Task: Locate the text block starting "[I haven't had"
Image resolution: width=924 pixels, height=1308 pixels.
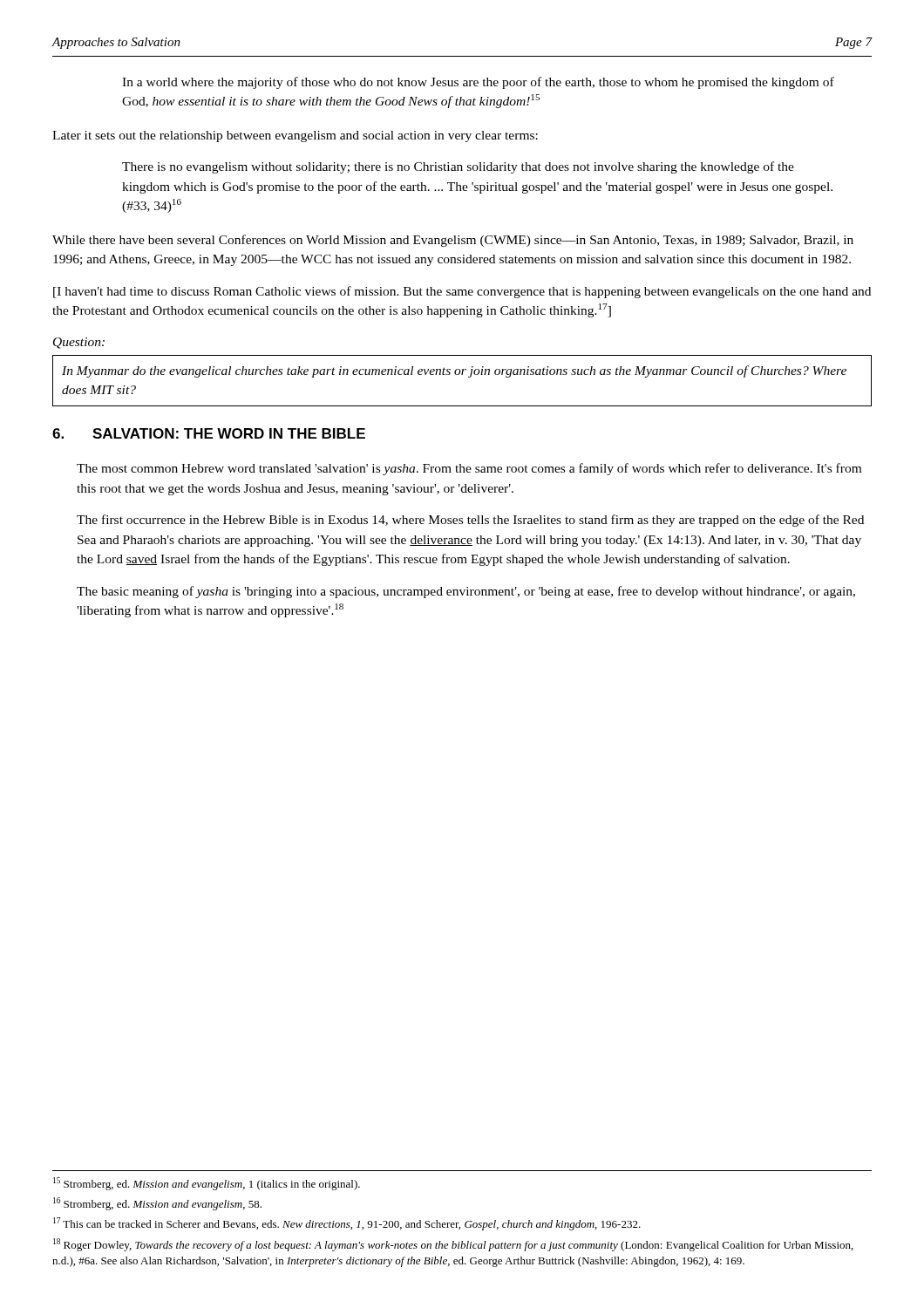Action: tap(462, 300)
